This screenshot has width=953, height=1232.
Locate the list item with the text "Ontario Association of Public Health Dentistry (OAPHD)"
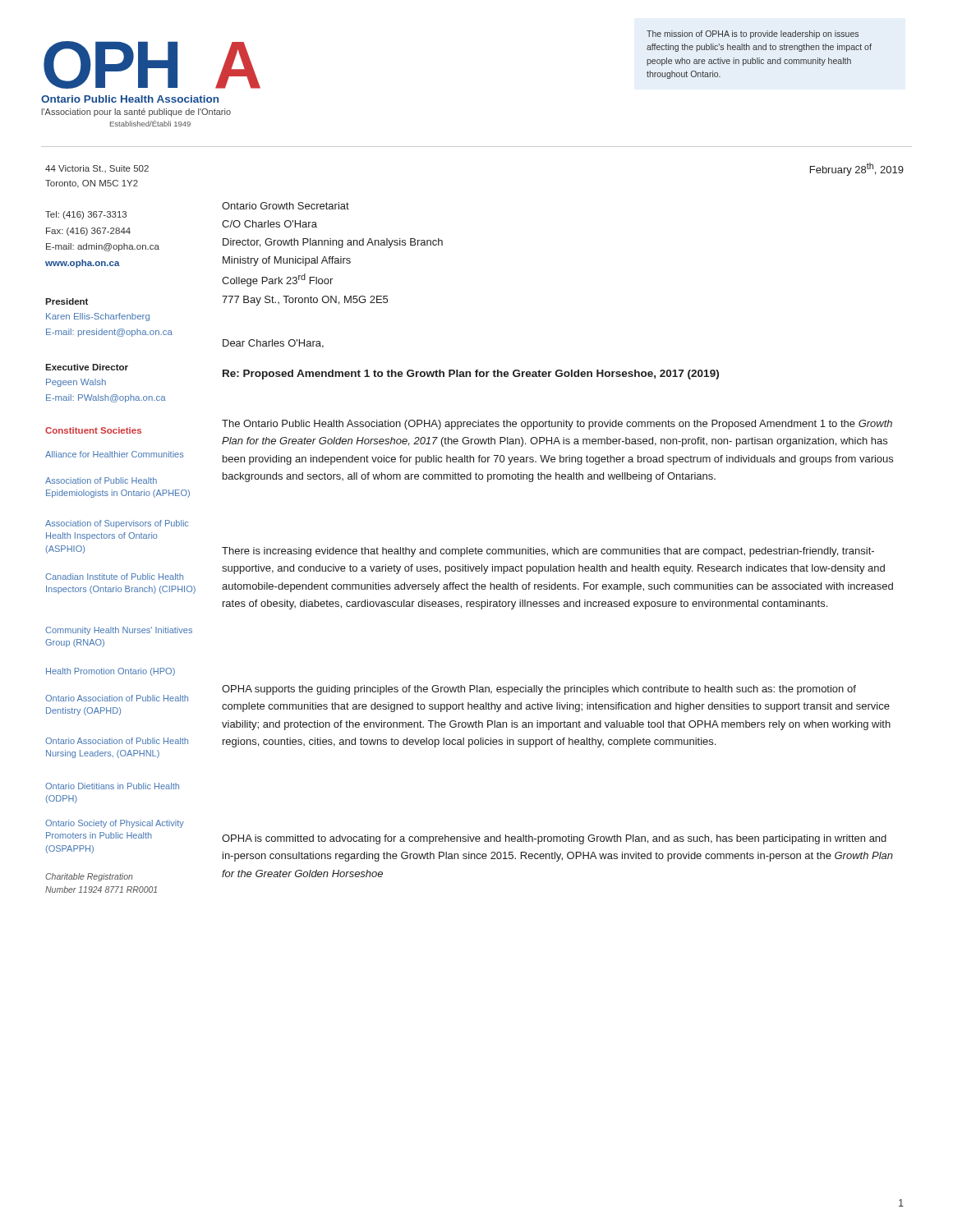[x=117, y=704]
